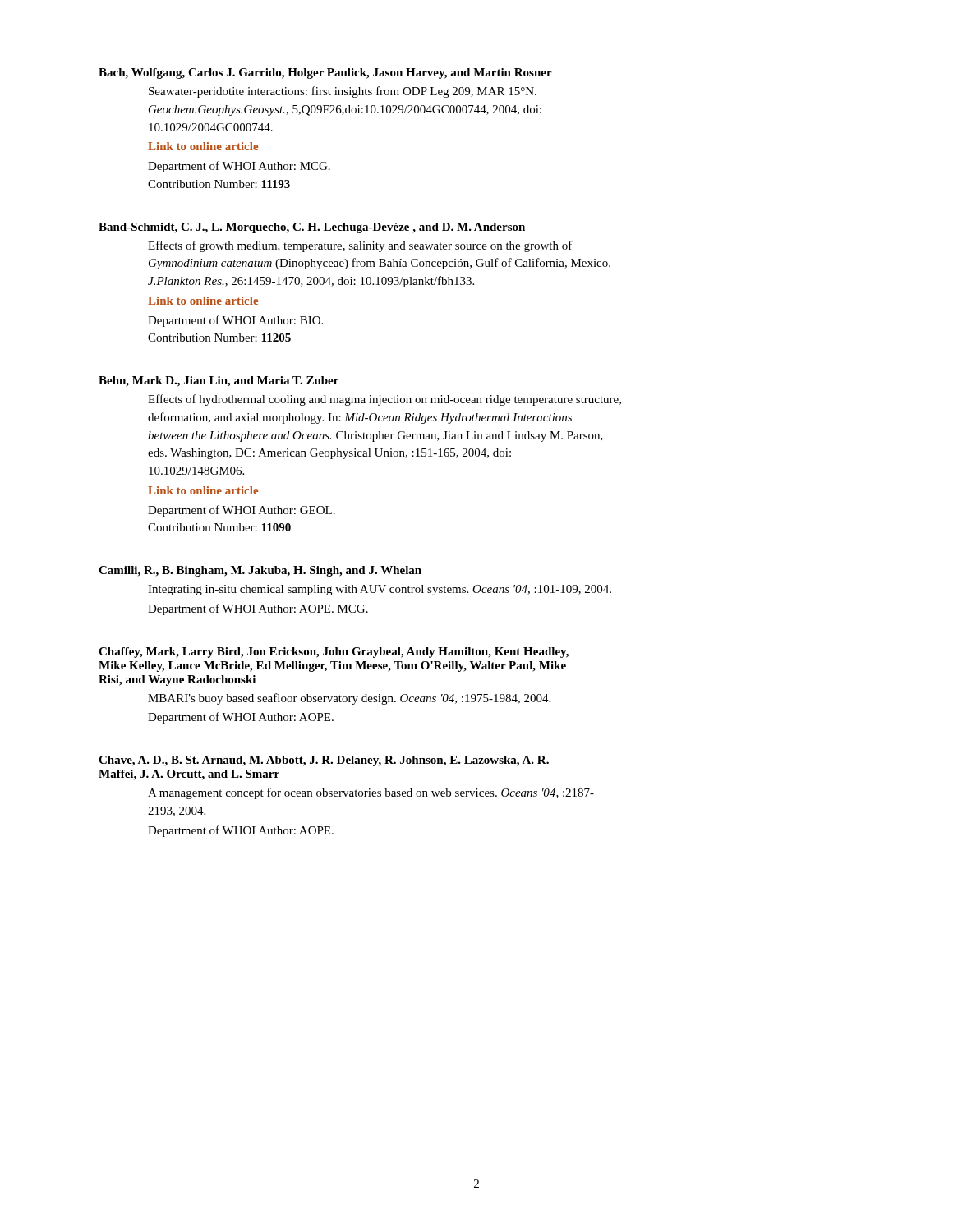This screenshot has height=1232, width=953.
Task: Locate the block starting "Camilli, R., B. Bingham, M."
Action: click(476, 591)
